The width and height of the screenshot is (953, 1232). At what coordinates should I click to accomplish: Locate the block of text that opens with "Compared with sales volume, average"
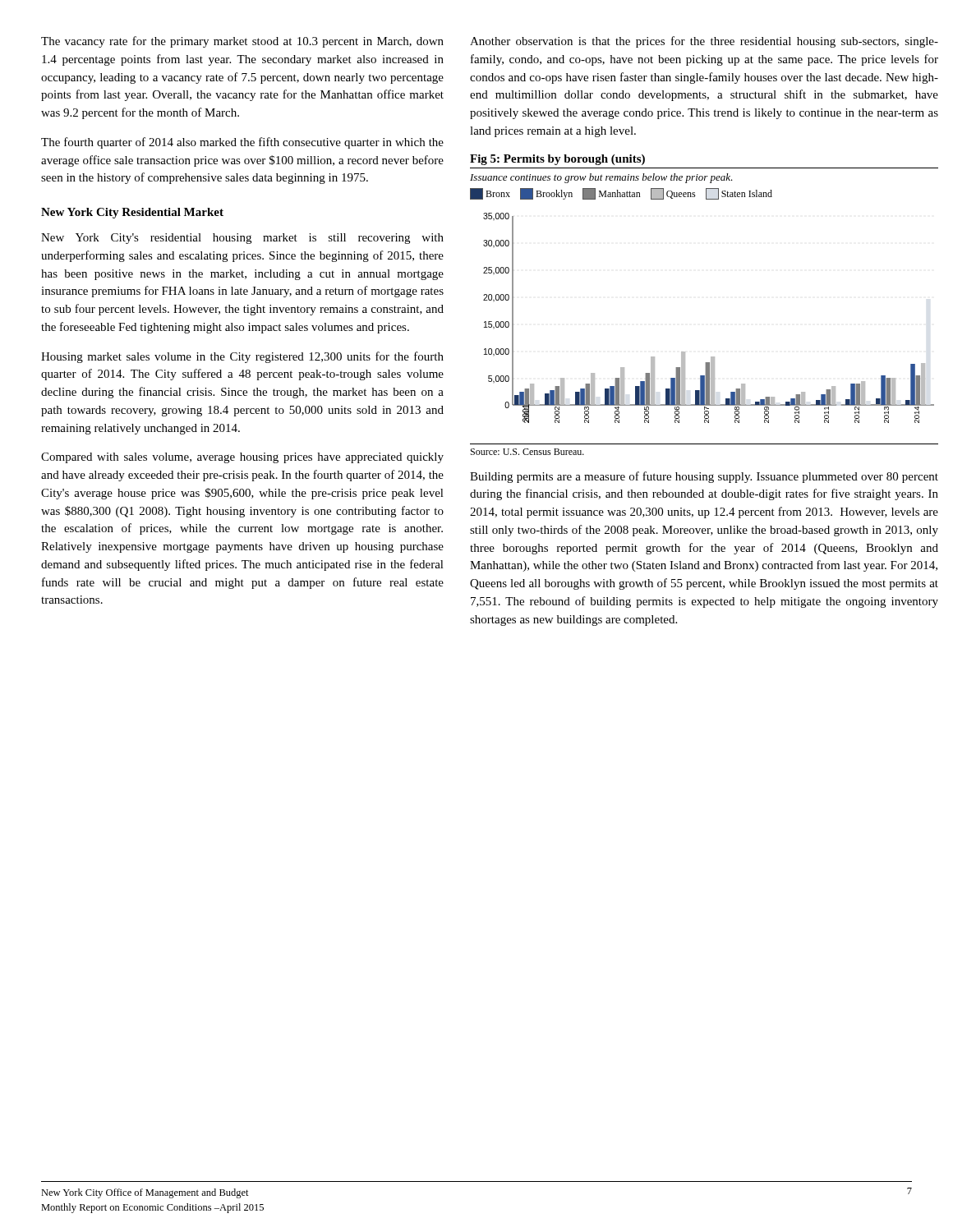[x=242, y=528]
